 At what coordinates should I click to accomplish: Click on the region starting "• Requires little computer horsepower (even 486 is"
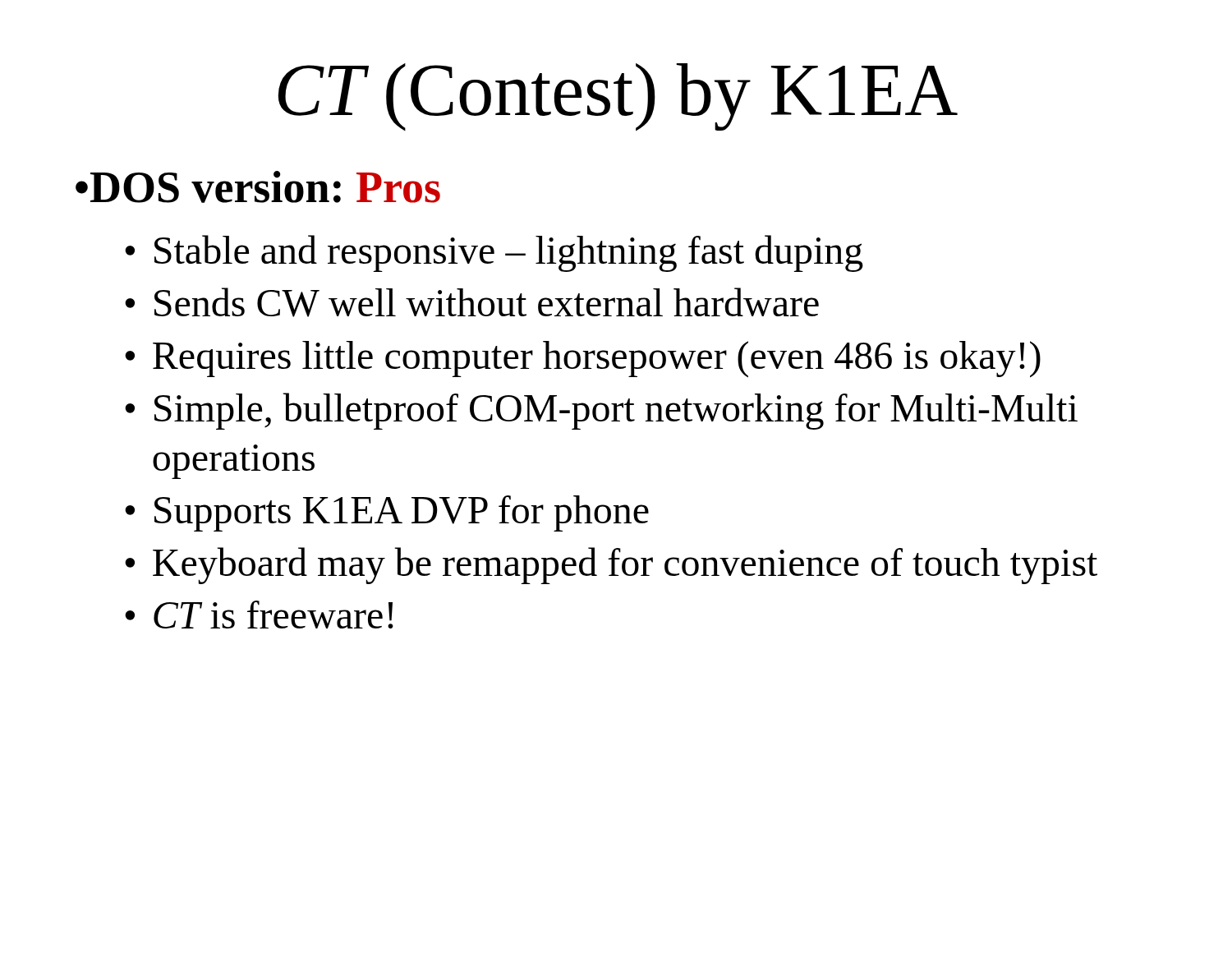click(x=583, y=356)
